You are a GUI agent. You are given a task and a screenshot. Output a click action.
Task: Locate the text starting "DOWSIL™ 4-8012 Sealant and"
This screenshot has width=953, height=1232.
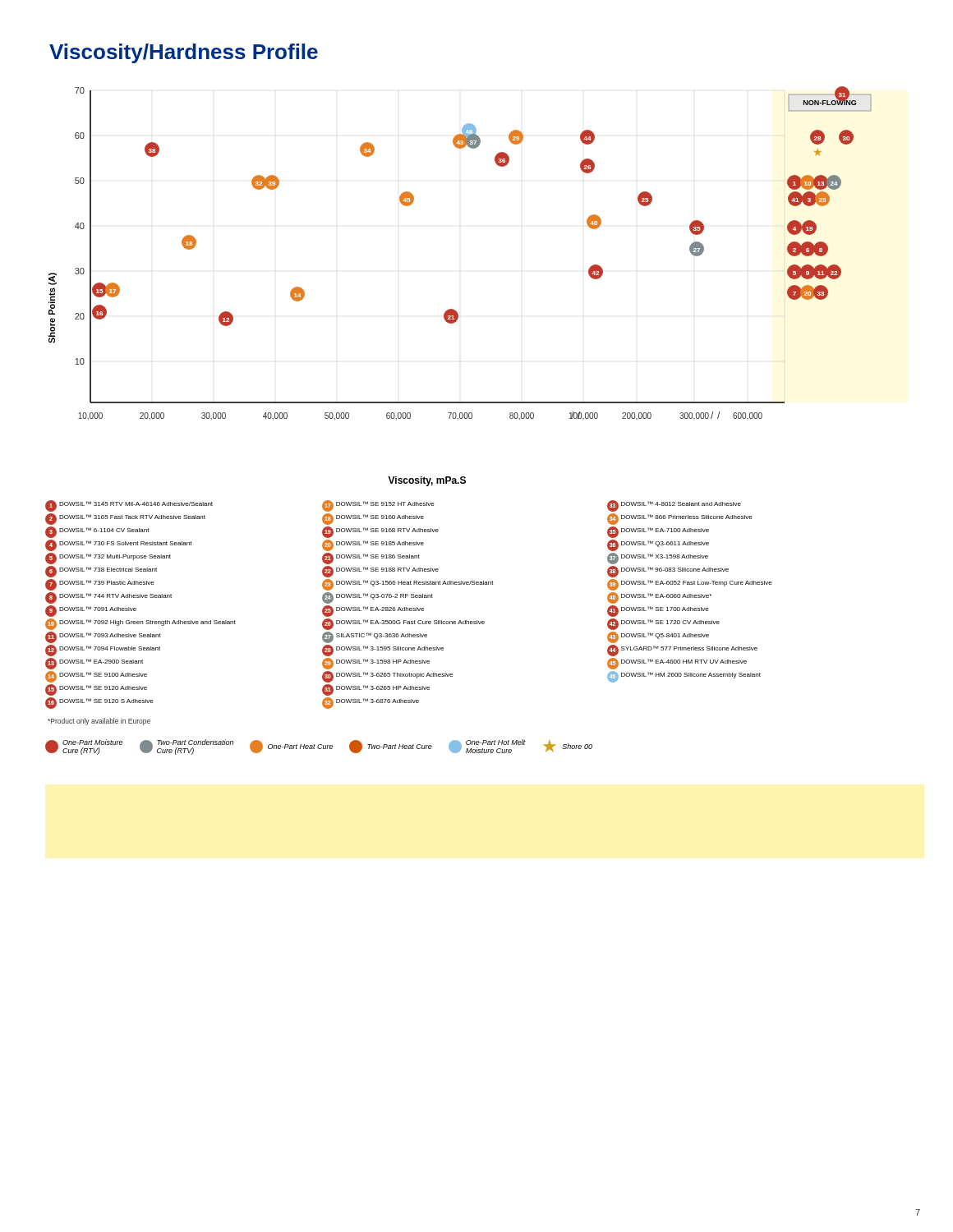[681, 504]
